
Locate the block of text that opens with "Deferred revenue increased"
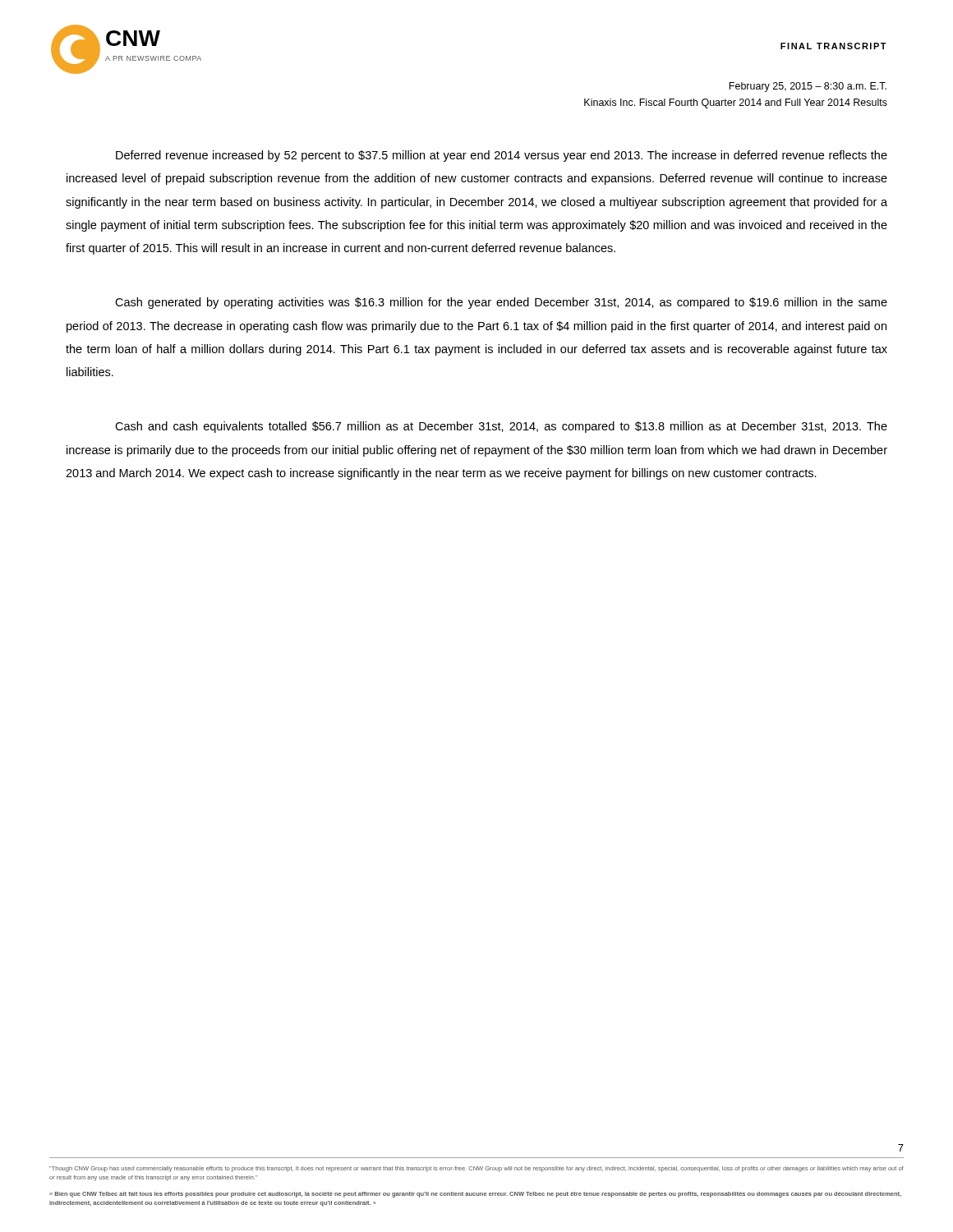pos(476,202)
